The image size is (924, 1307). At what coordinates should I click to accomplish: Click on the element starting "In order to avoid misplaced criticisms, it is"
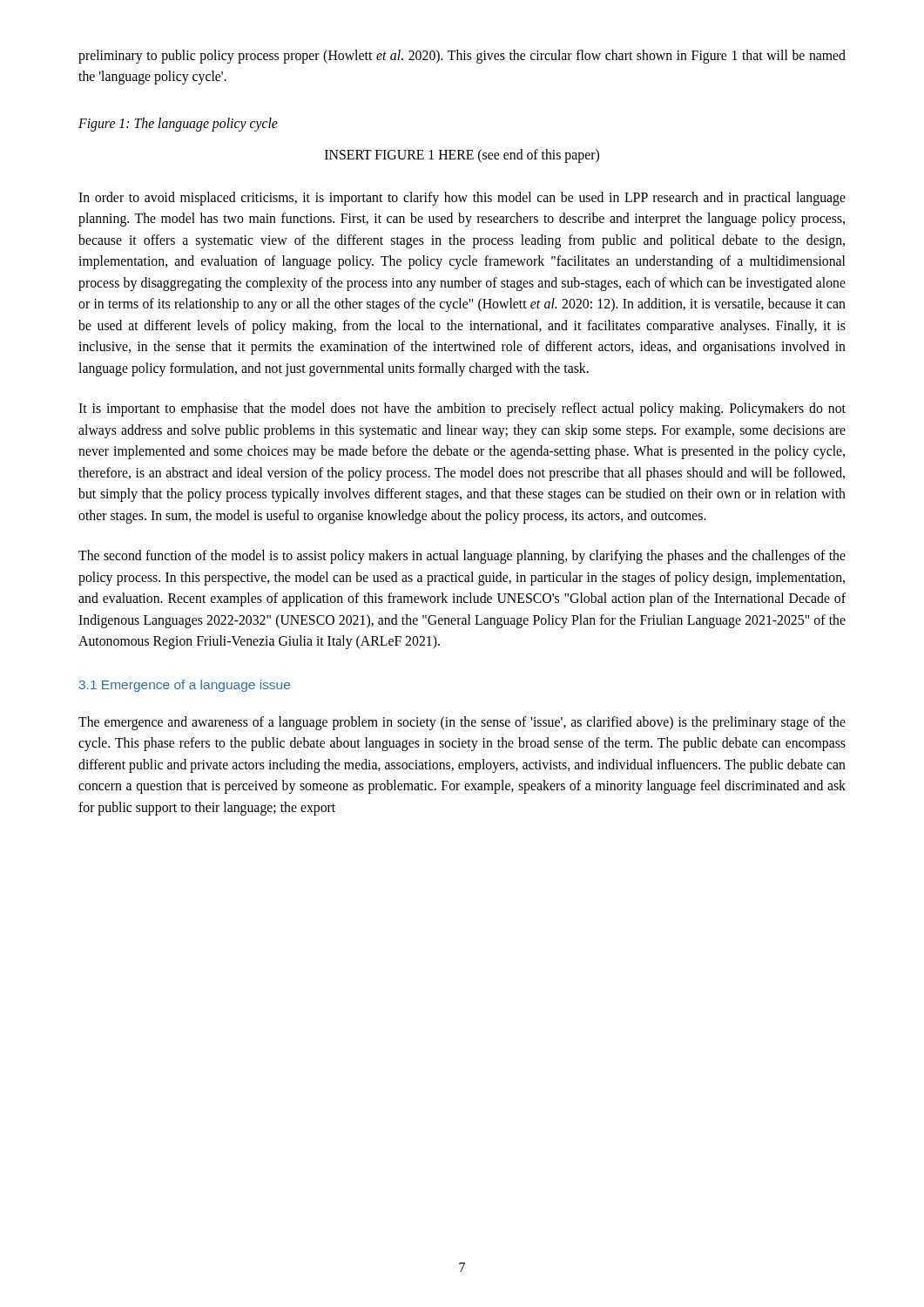462,283
